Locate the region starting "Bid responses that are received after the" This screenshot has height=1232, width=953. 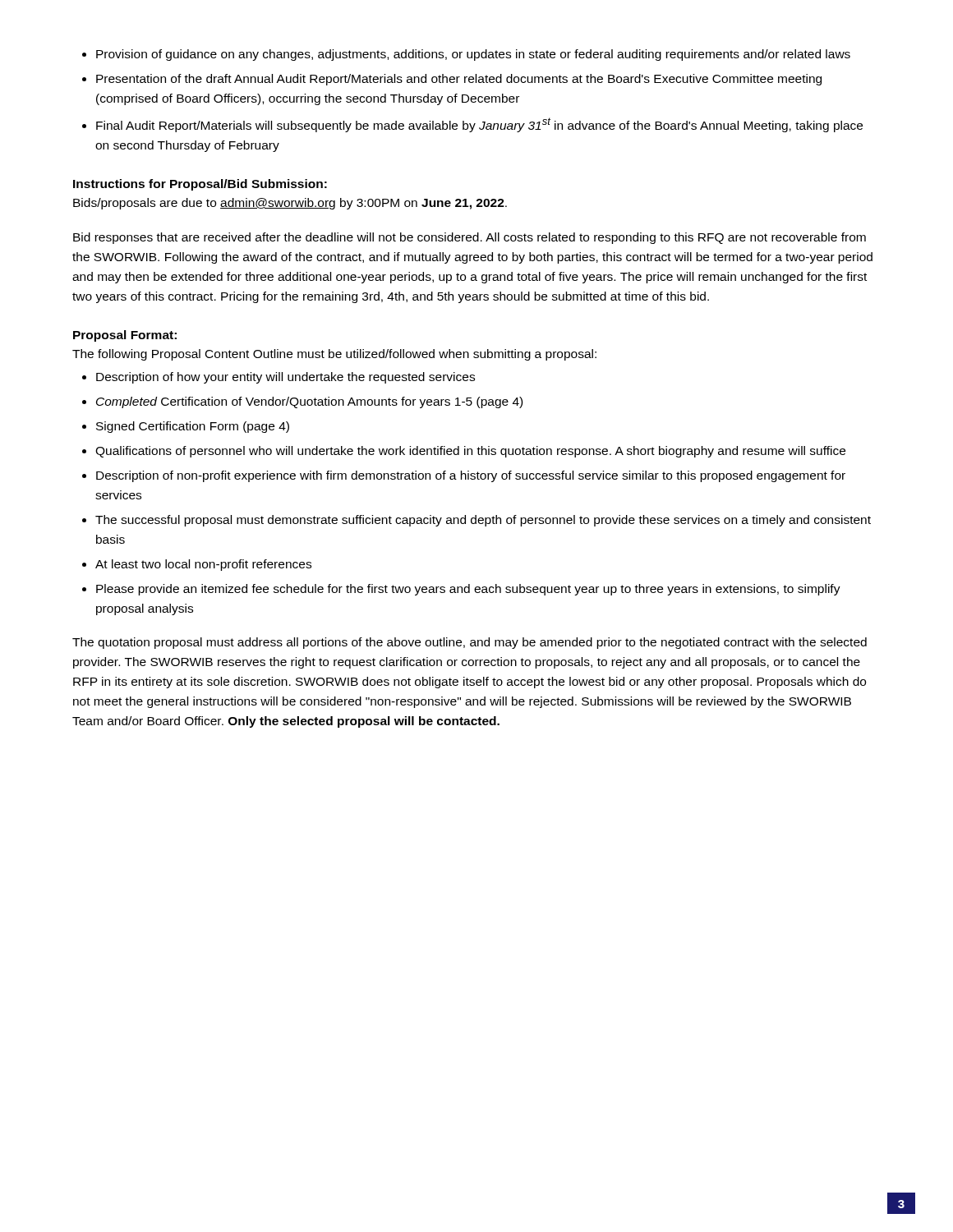[473, 267]
